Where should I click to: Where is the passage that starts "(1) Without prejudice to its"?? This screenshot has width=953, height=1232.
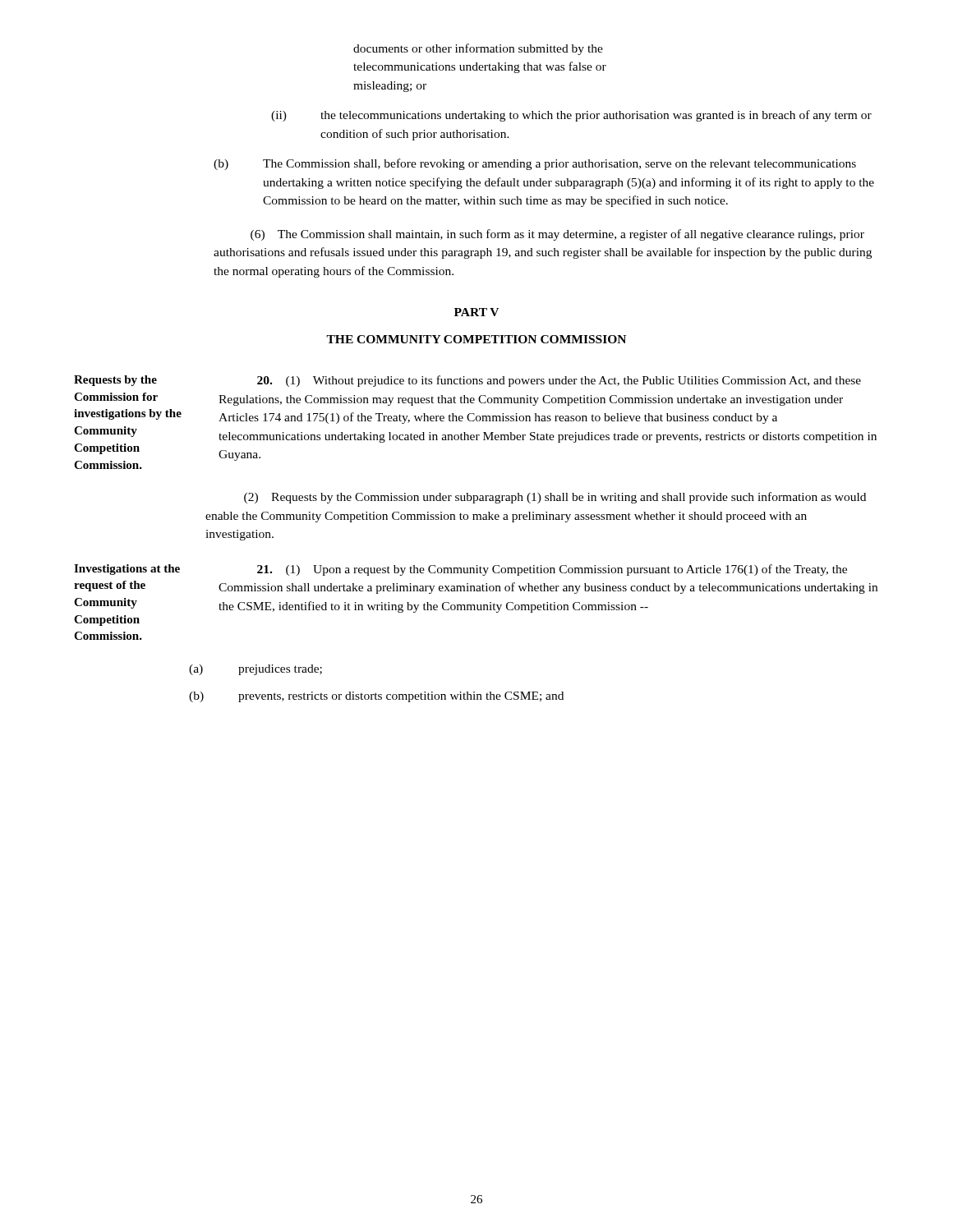tap(548, 417)
